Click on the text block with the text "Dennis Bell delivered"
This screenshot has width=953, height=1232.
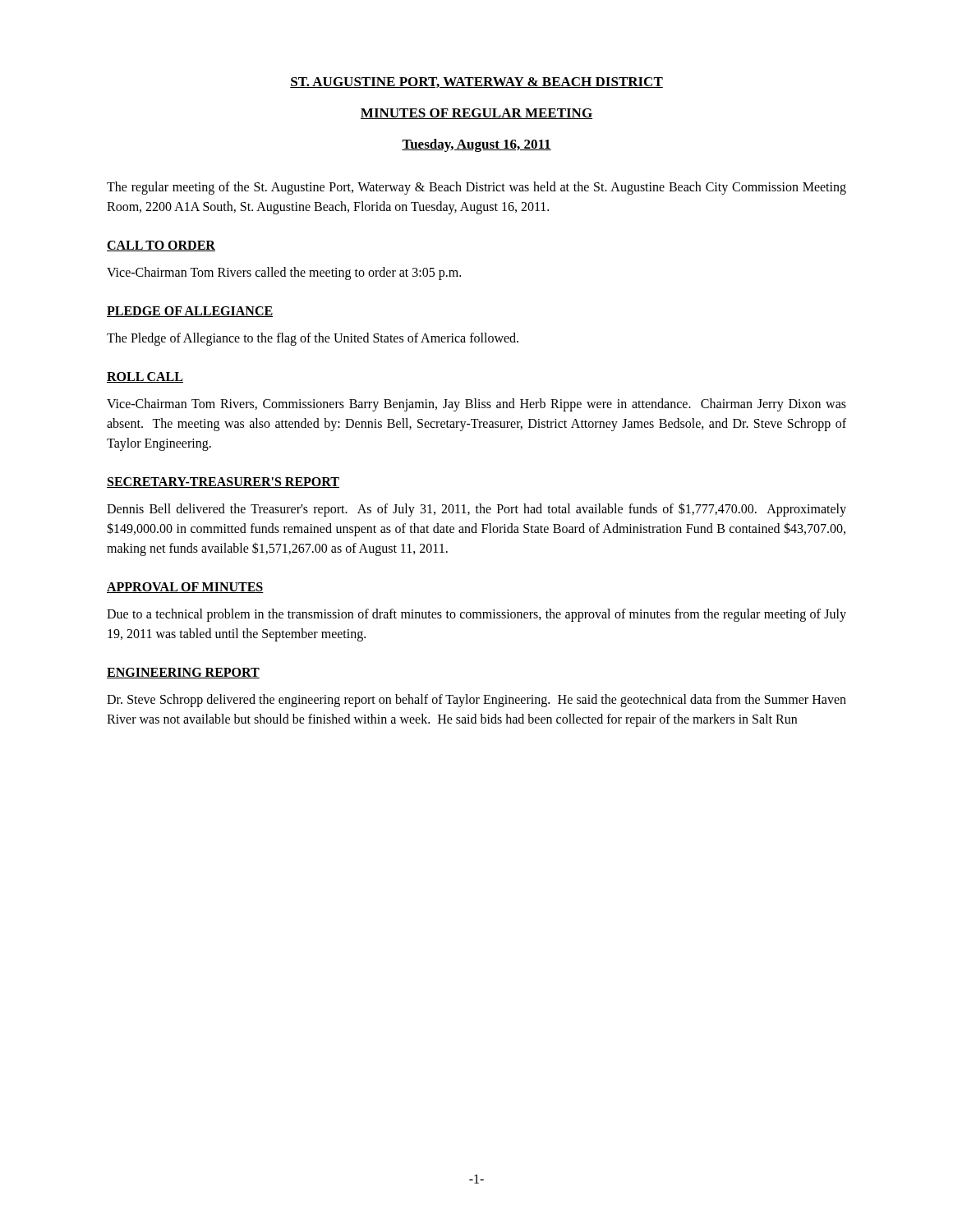476,529
